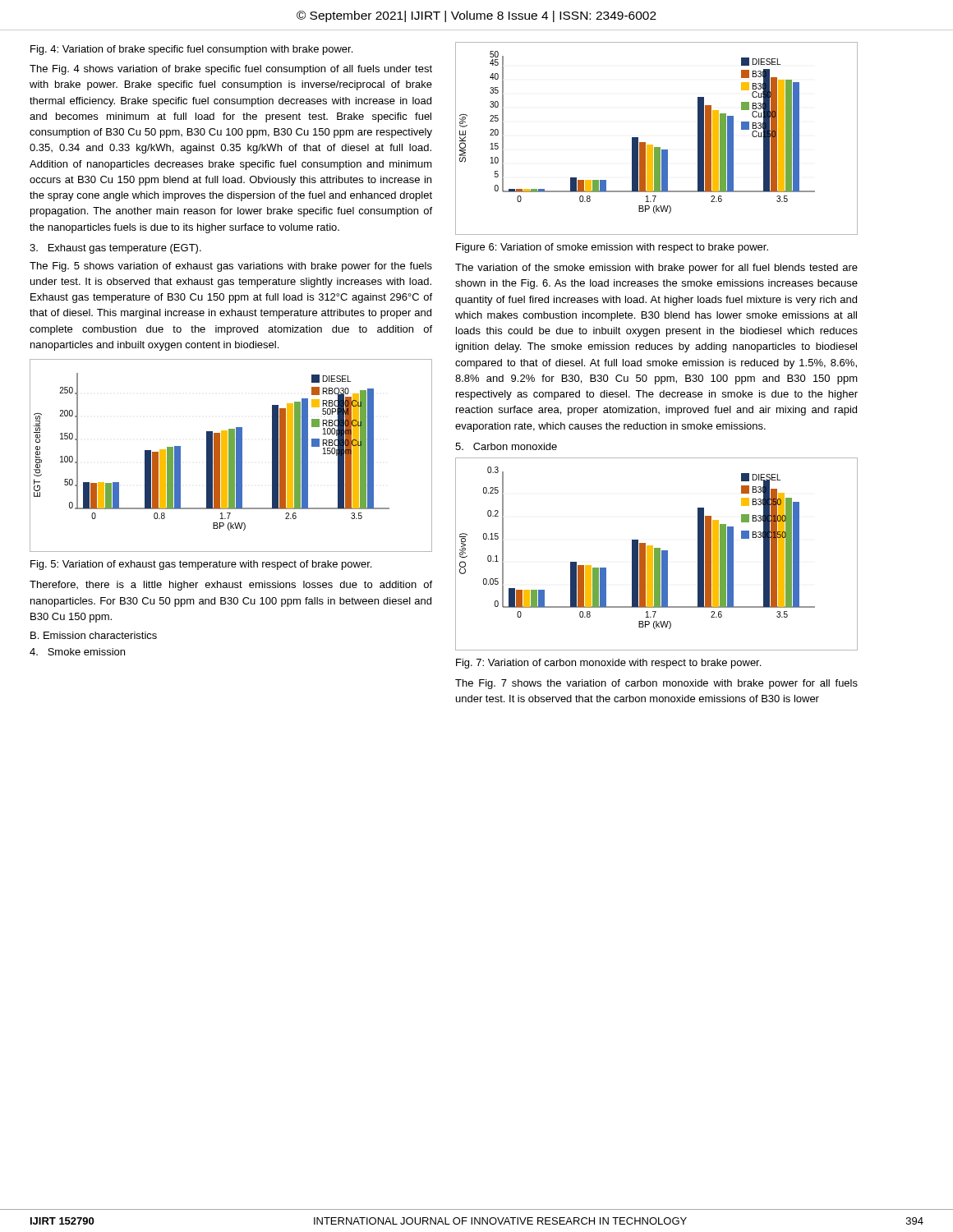The width and height of the screenshot is (953, 1232).
Task: Find the text block starting "4. Smoke emission"
Action: coord(78,652)
